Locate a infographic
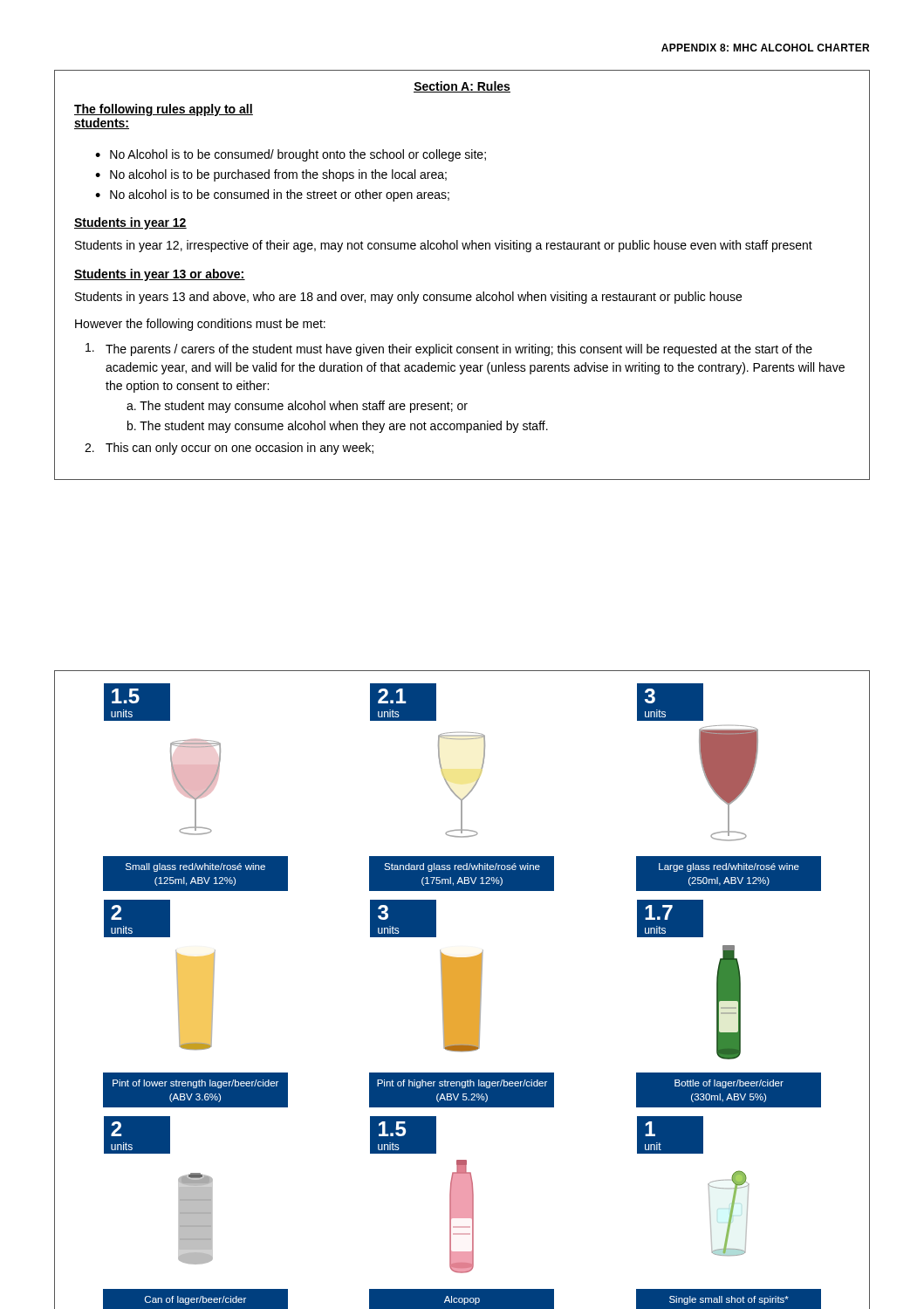Viewport: 924px width, 1309px height. click(462, 990)
